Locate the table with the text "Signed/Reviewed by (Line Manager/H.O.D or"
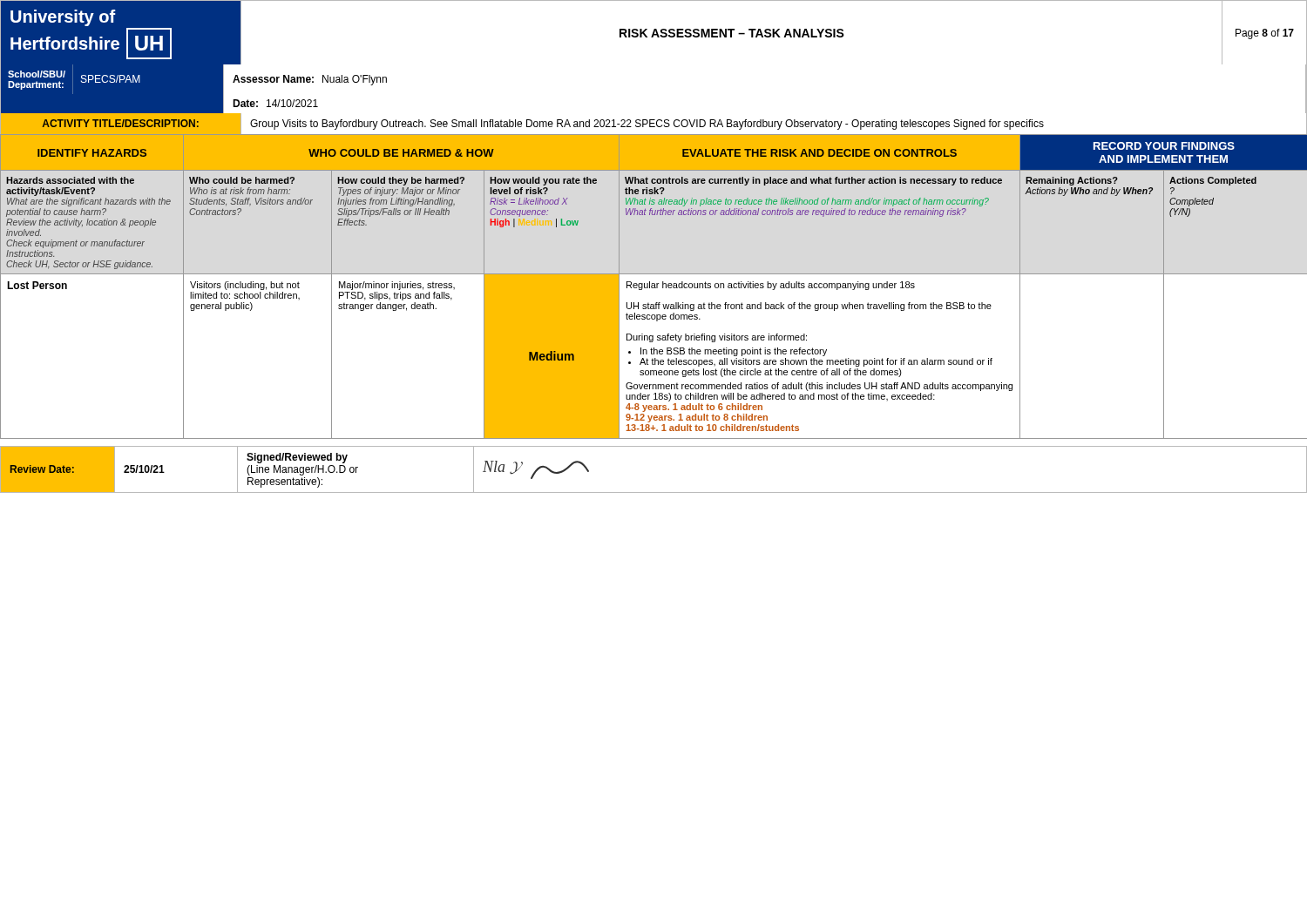1307x924 pixels. [x=654, y=469]
